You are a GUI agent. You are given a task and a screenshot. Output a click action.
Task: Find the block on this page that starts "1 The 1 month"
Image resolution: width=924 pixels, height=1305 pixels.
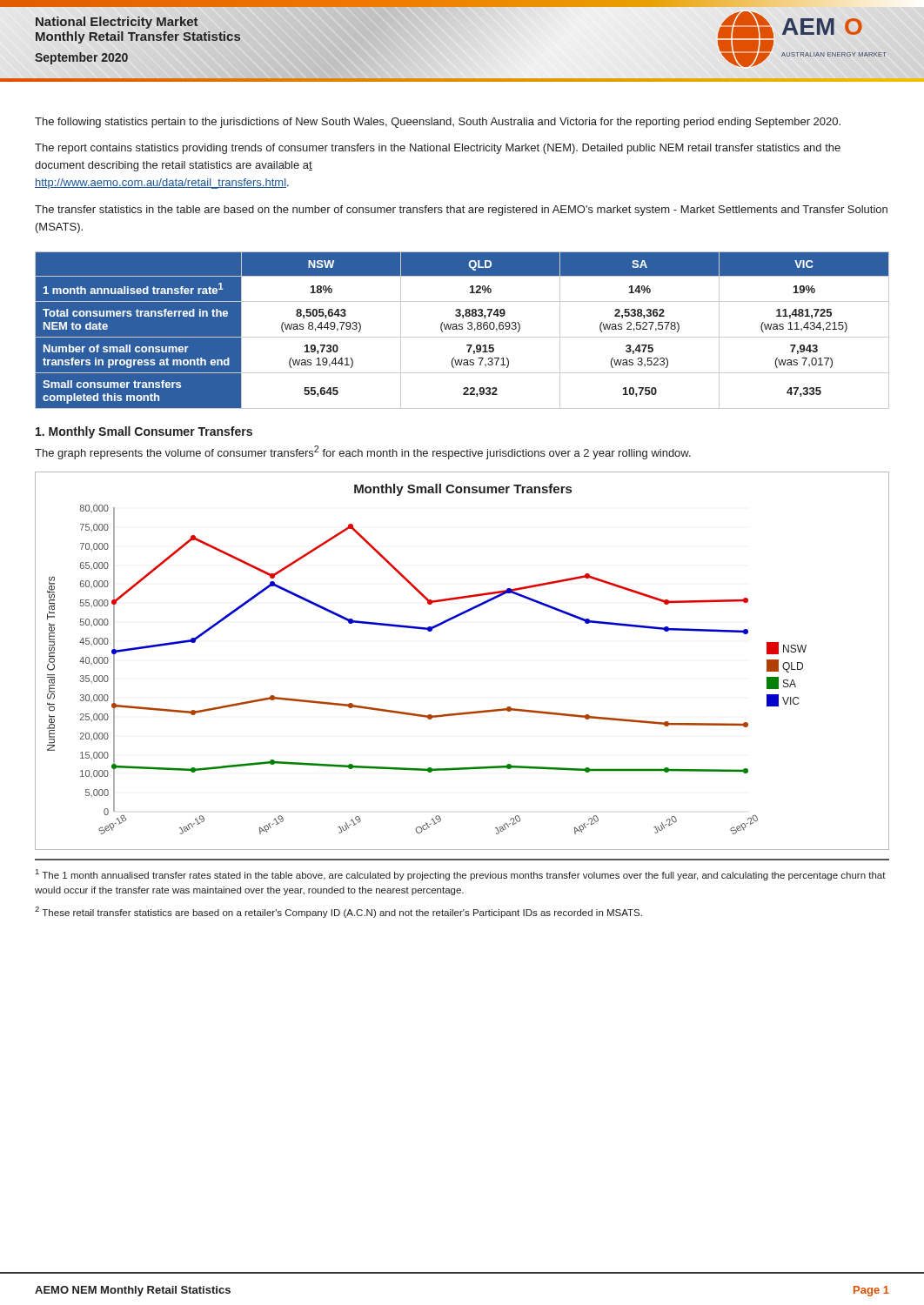(460, 881)
